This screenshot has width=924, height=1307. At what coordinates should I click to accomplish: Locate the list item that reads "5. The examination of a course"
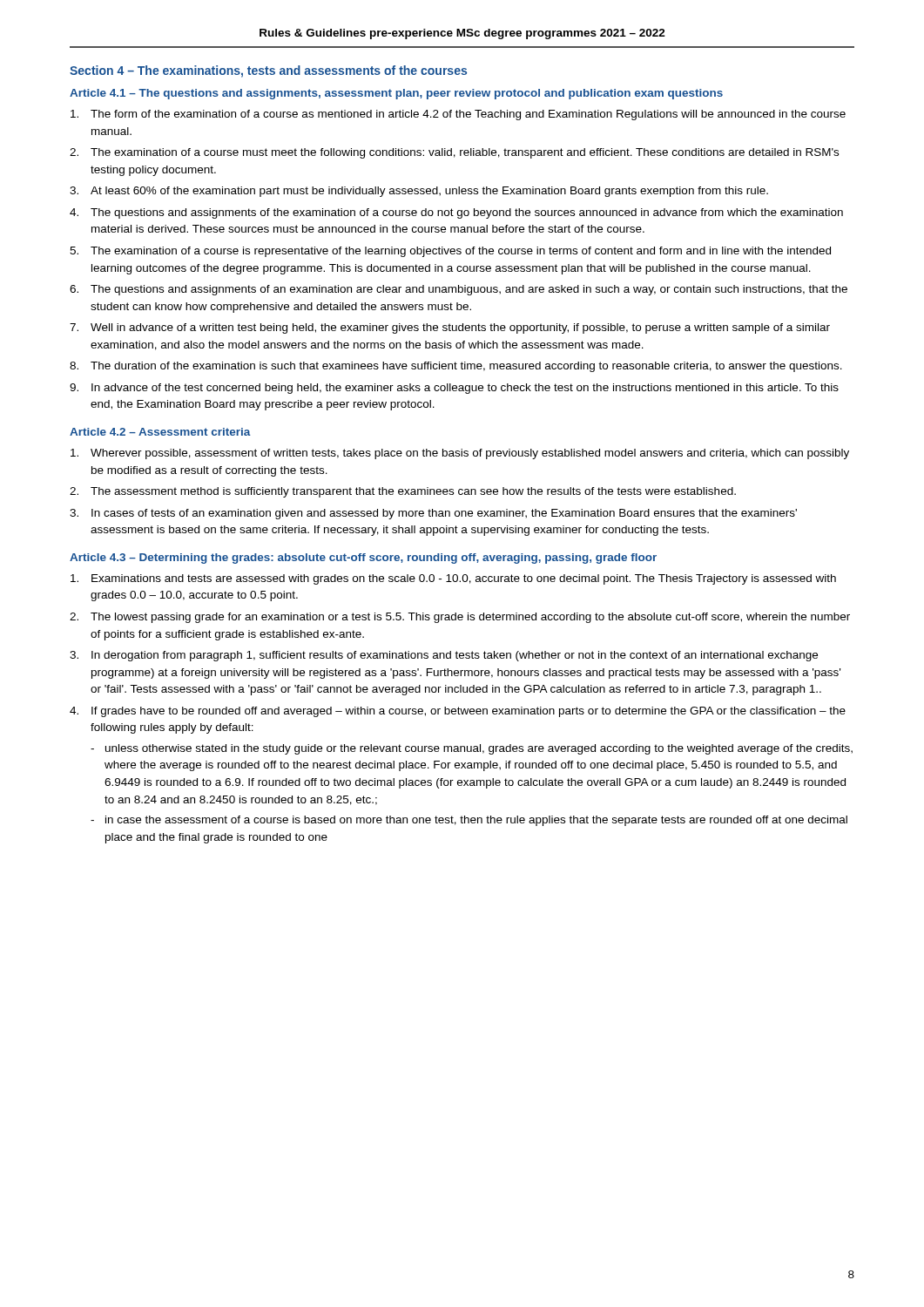(462, 259)
